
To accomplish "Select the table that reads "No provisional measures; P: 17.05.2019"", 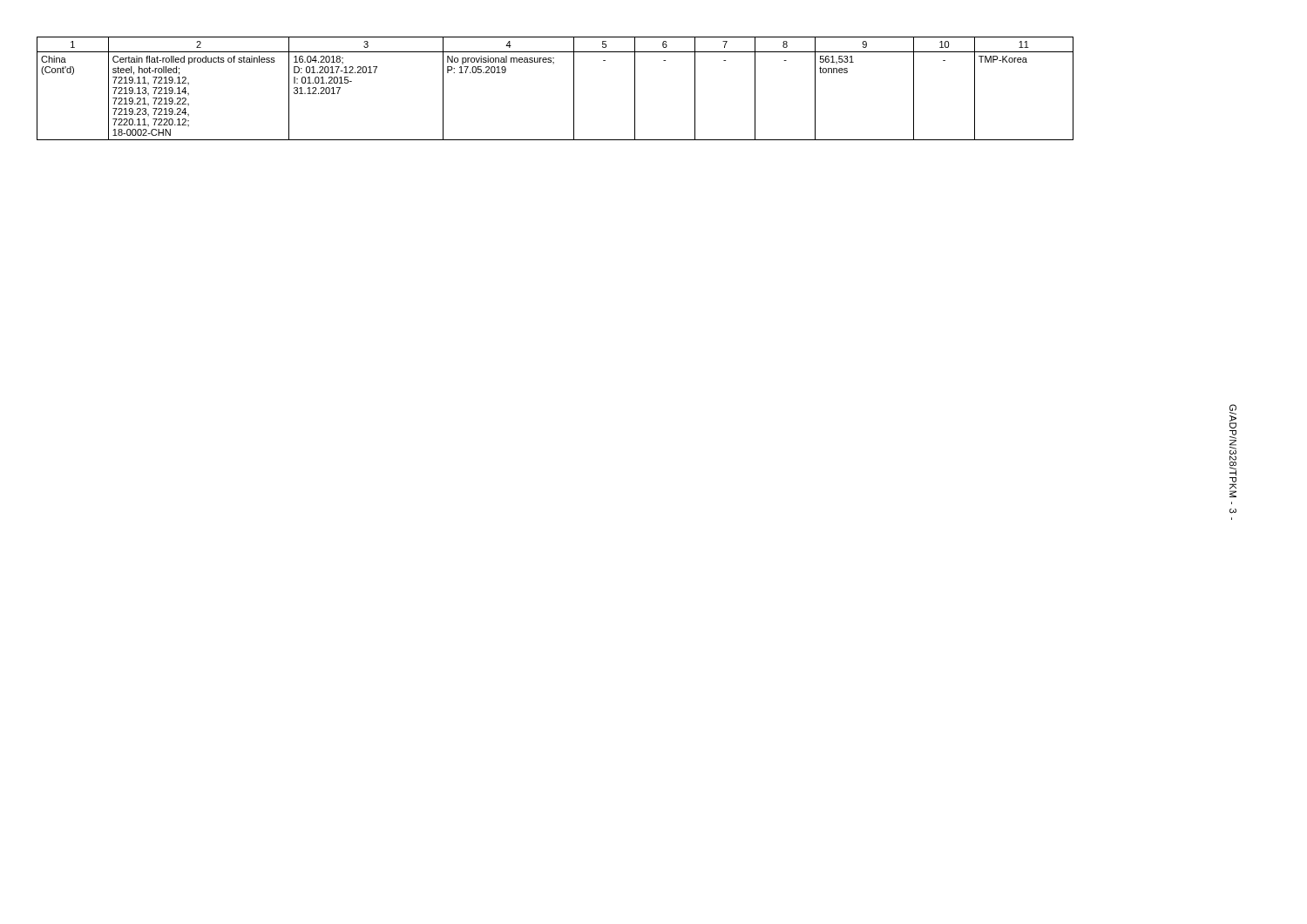I will tap(555, 88).
